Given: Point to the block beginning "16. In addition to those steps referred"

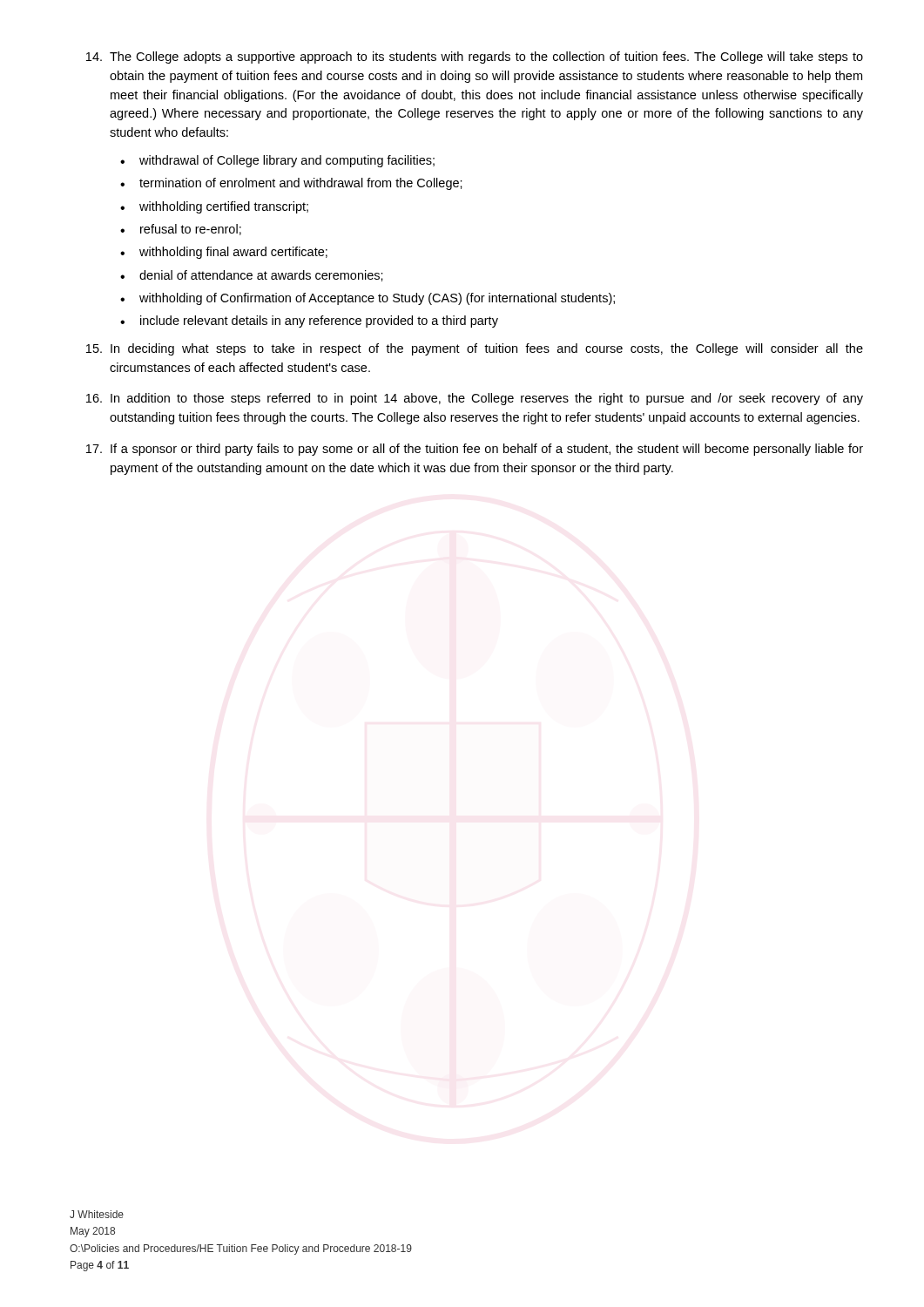Looking at the screenshot, I should coord(466,409).
